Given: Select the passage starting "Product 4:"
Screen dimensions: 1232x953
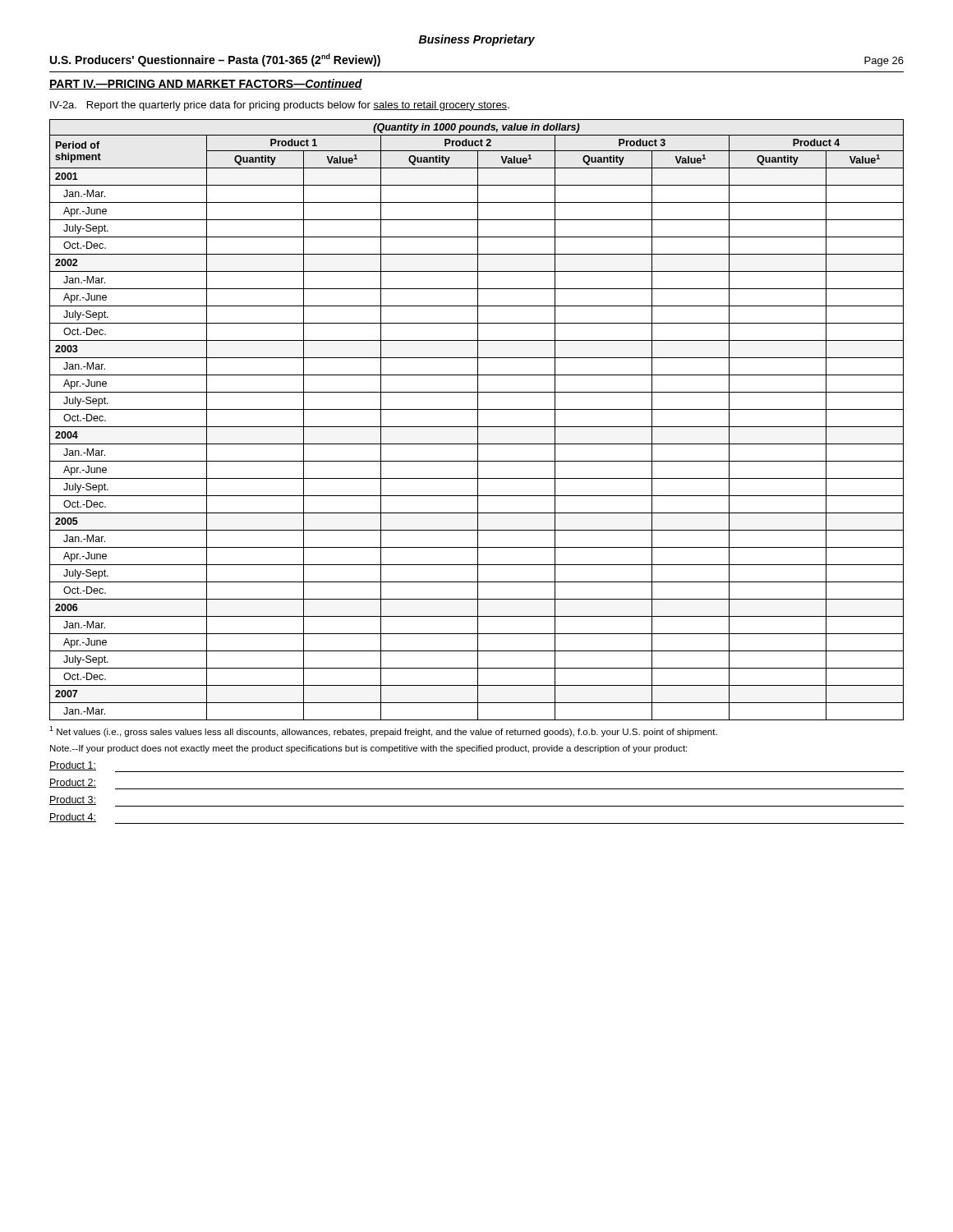Looking at the screenshot, I should (x=476, y=817).
